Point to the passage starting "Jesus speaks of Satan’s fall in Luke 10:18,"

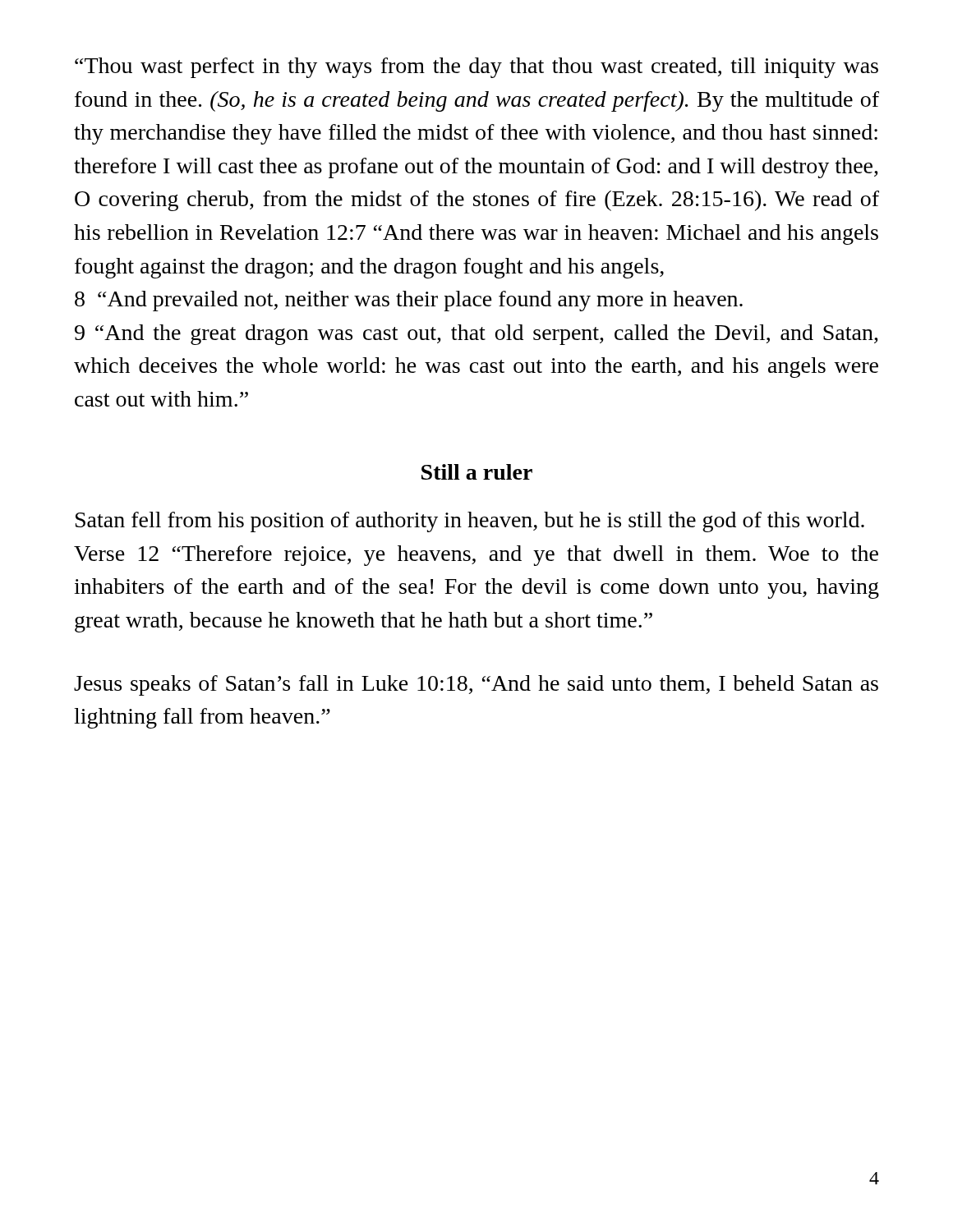(476, 700)
